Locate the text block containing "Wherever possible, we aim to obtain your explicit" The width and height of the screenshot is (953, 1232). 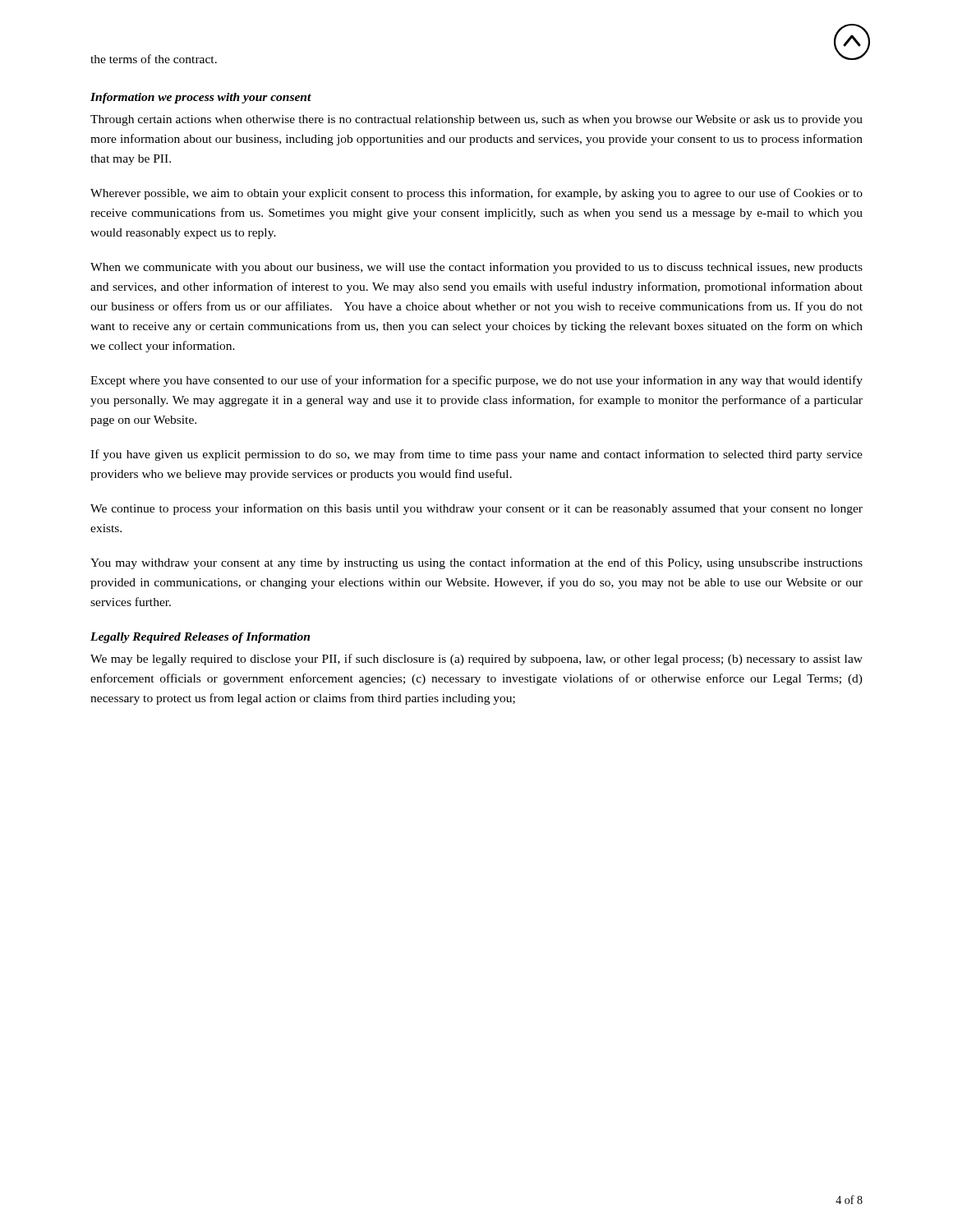point(476,213)
